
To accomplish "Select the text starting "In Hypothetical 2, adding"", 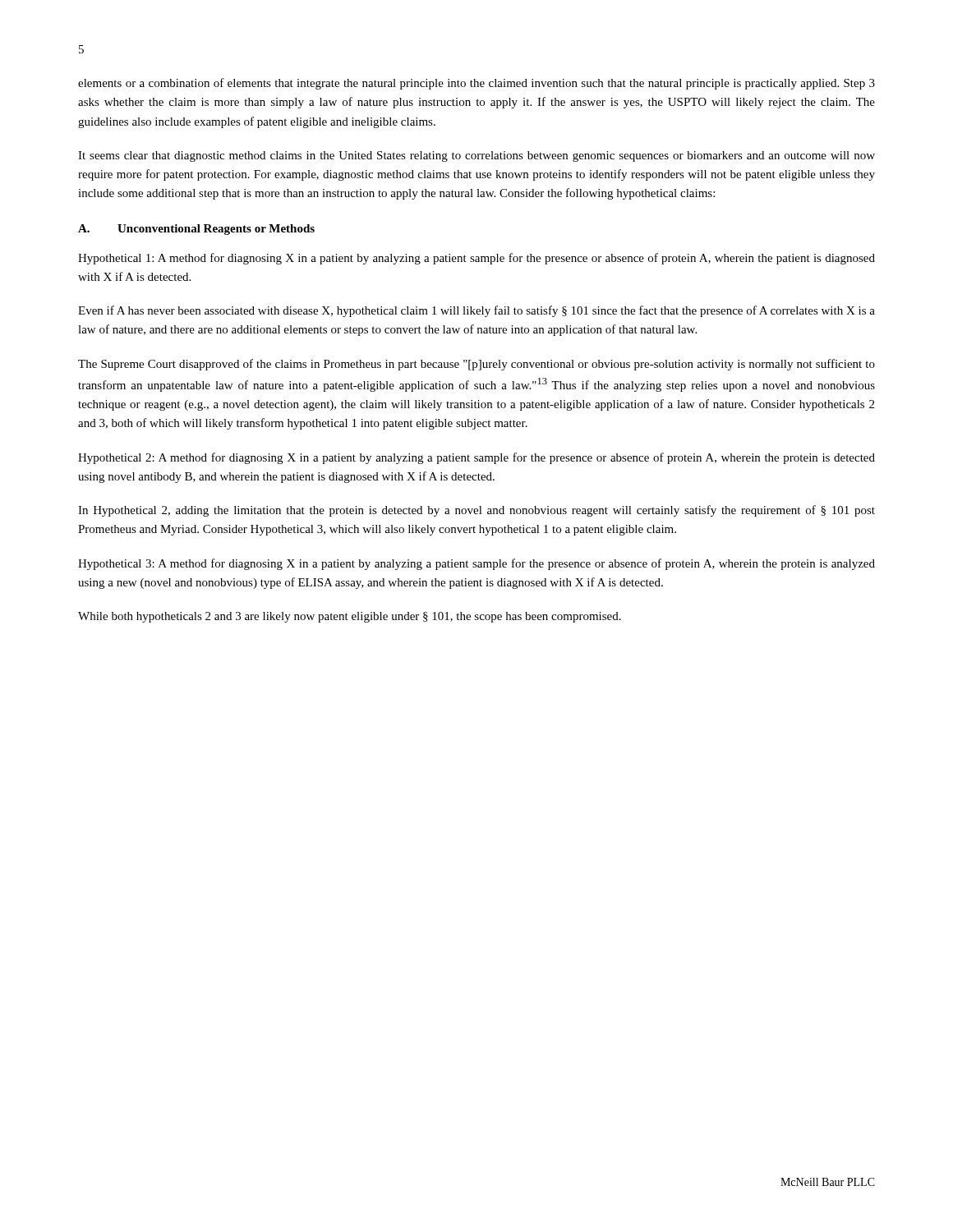I will (476, 520).
